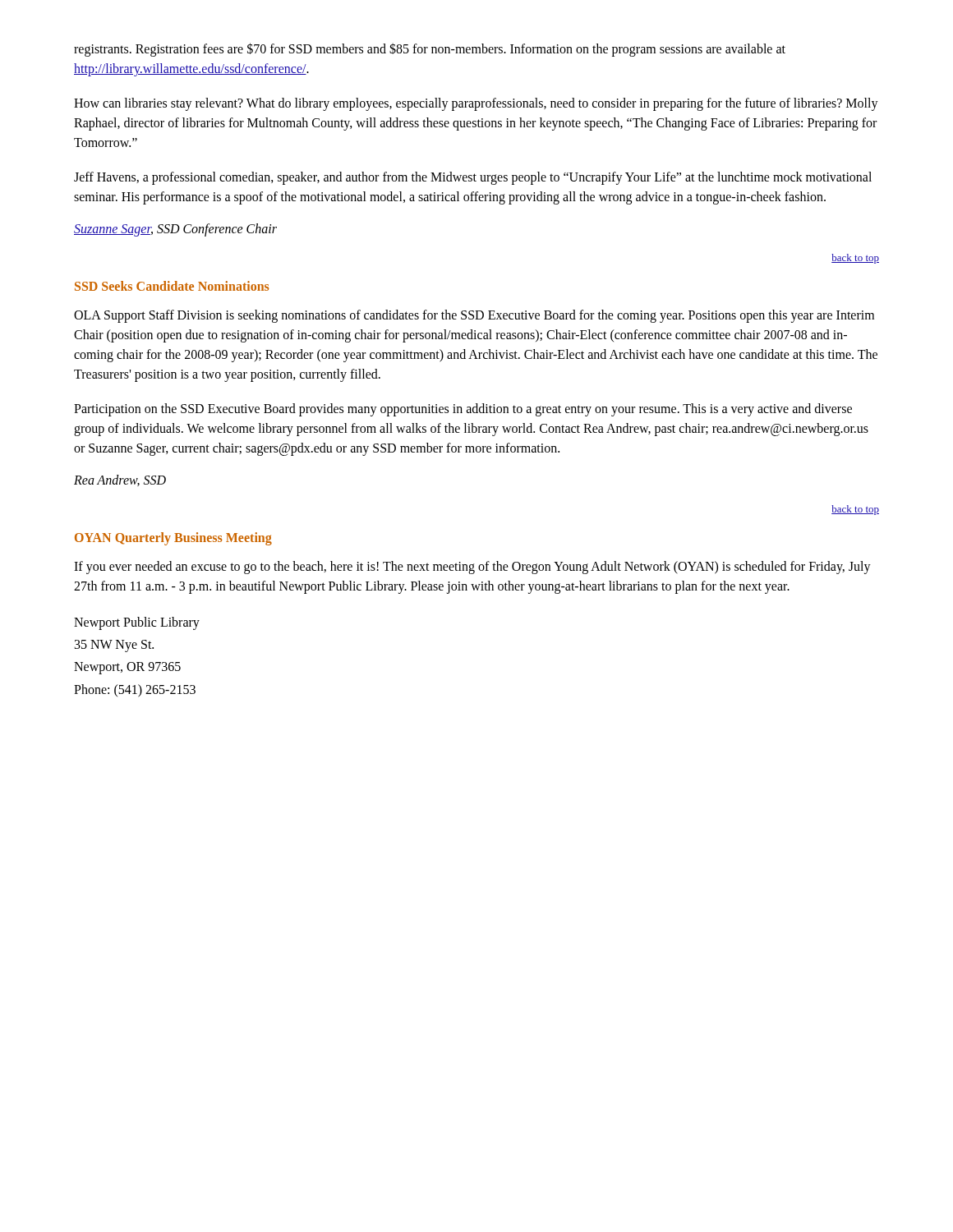Locate the text block with the text "registrants. Registration fees are $70"
Screen dimensions: 1232x953
(x=430, y=59)
